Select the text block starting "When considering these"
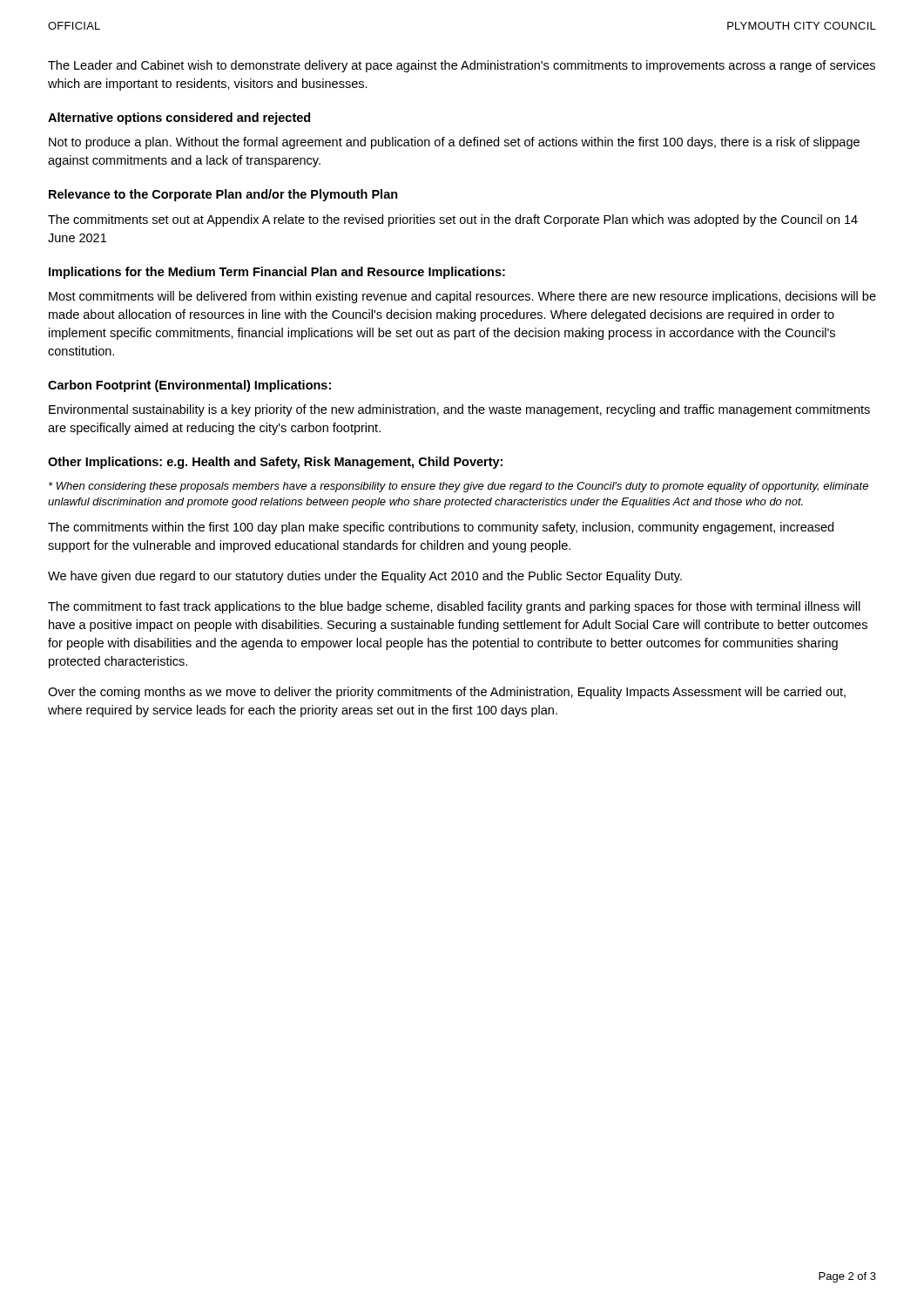This screenshot has width=924, height=1307. pos(458,493)
